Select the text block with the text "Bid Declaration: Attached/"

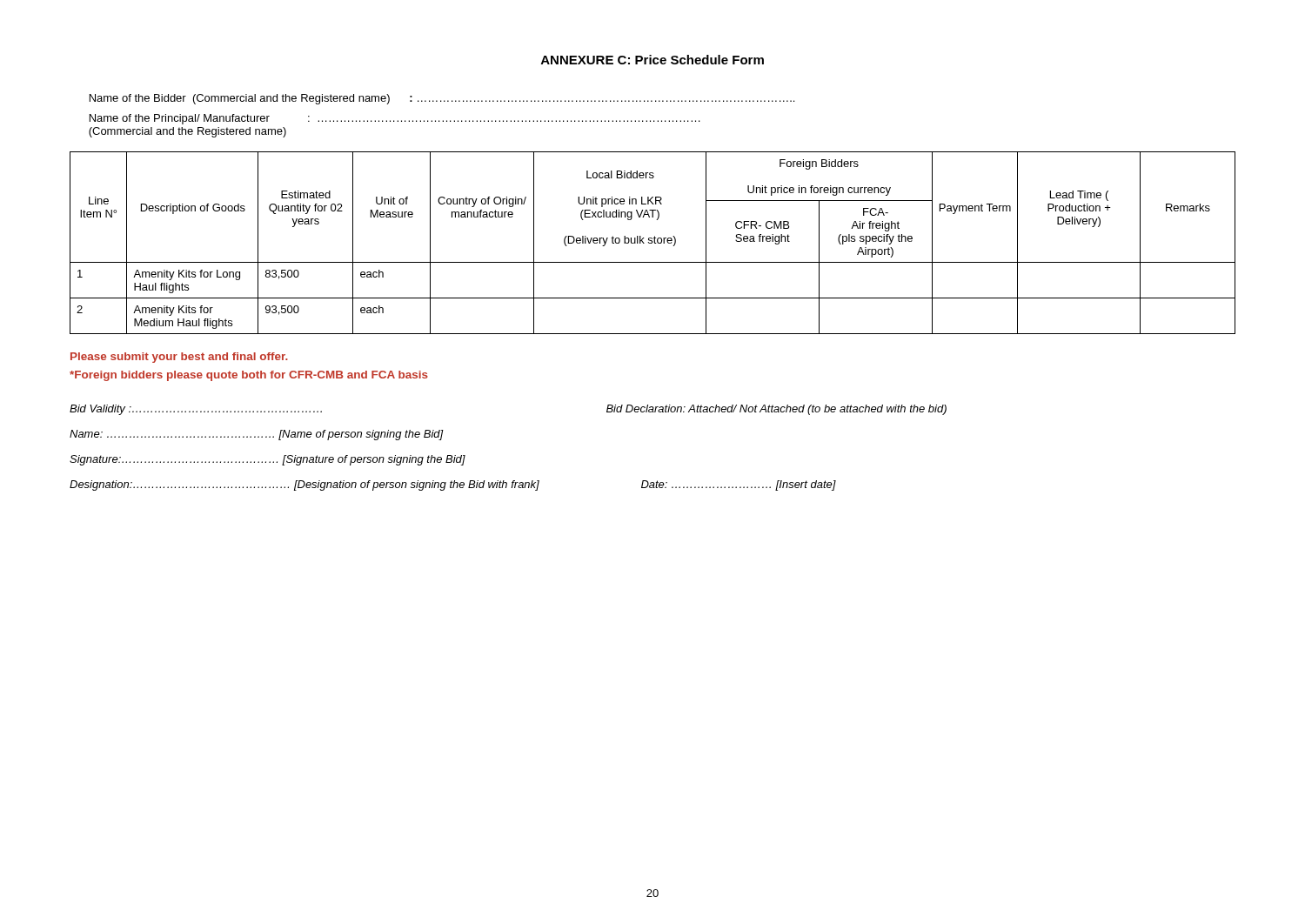776,409
